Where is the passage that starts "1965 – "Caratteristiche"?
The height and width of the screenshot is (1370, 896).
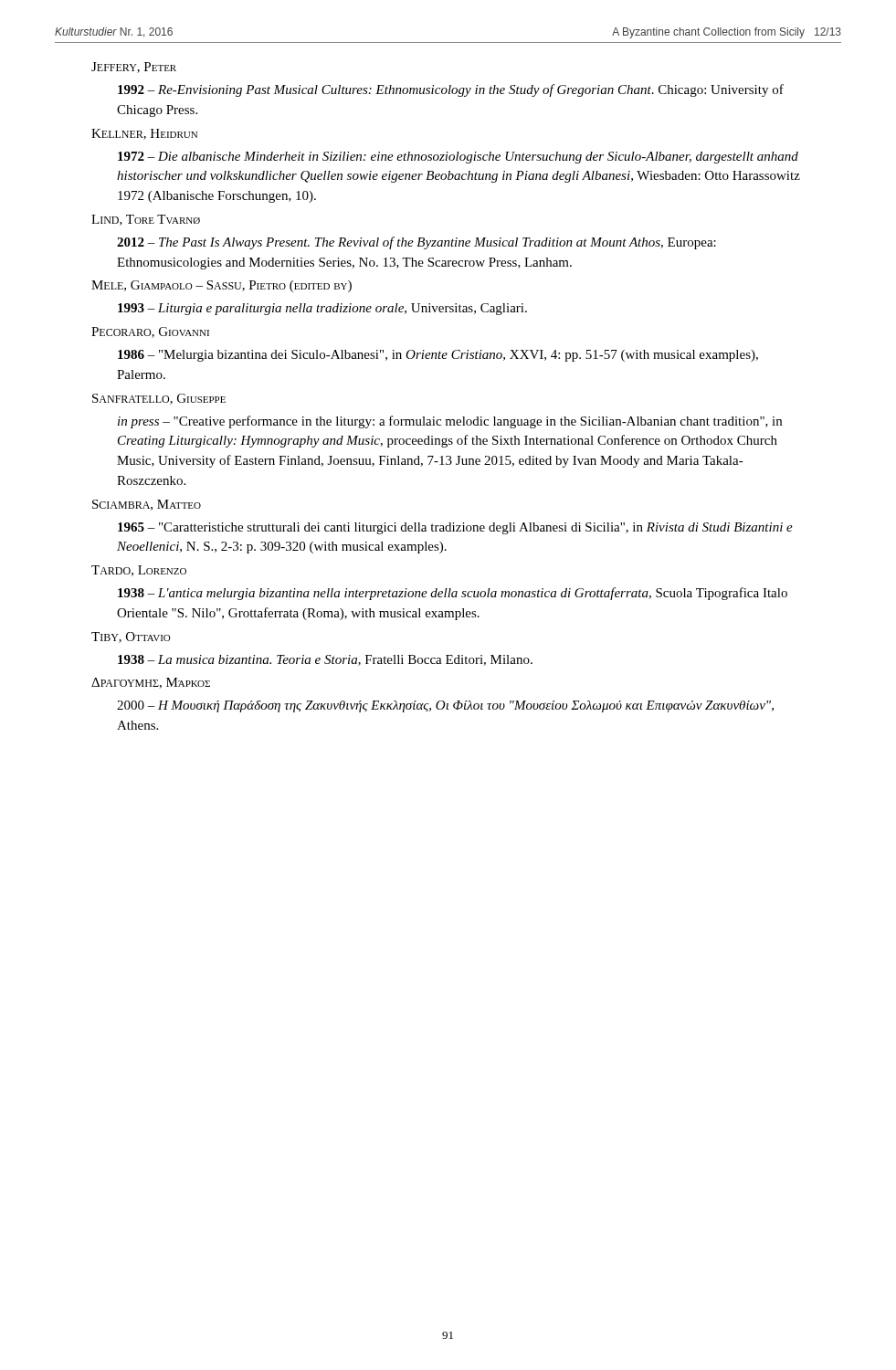(455, 536)
